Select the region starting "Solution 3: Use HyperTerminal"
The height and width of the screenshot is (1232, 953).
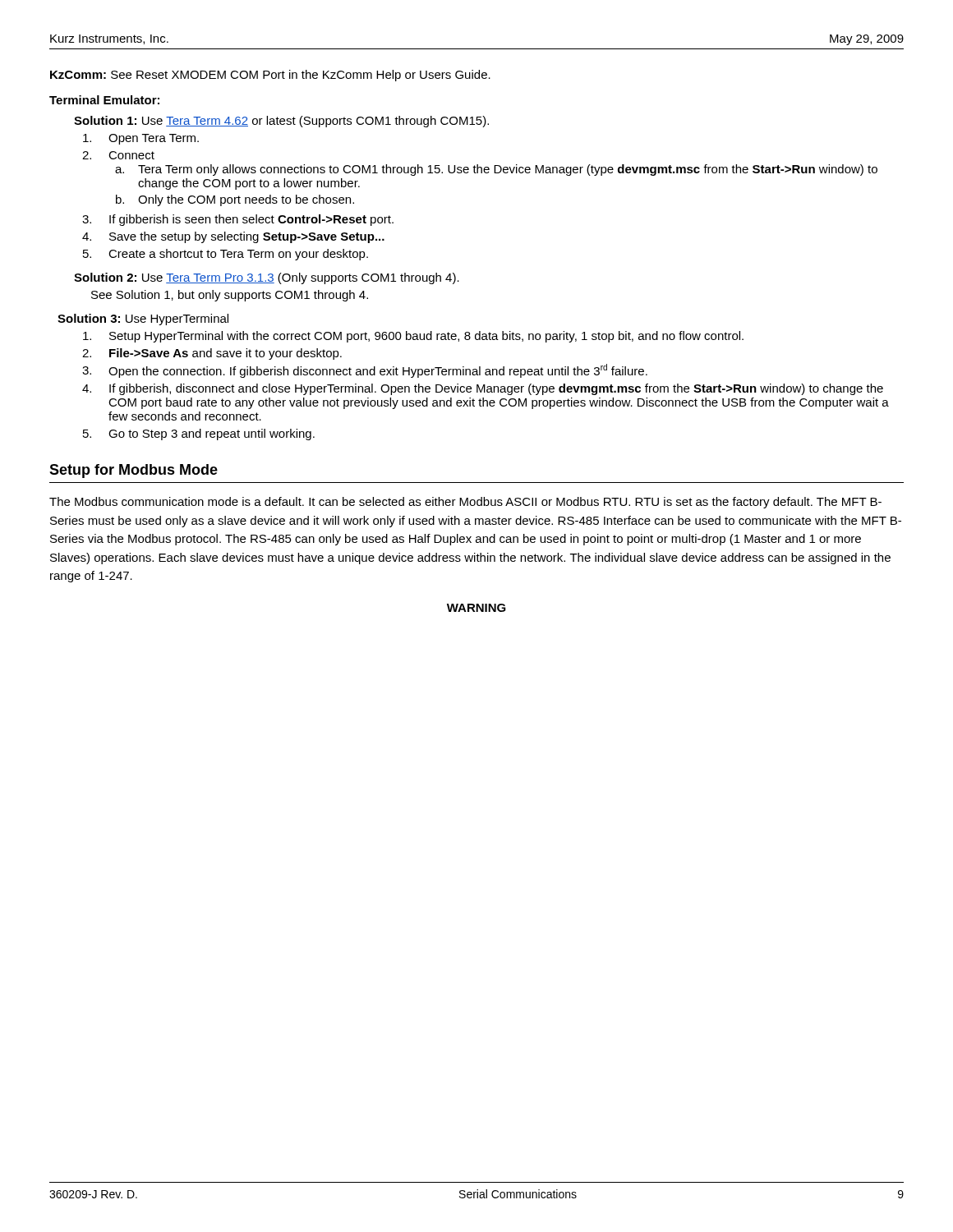click(481, 376)
